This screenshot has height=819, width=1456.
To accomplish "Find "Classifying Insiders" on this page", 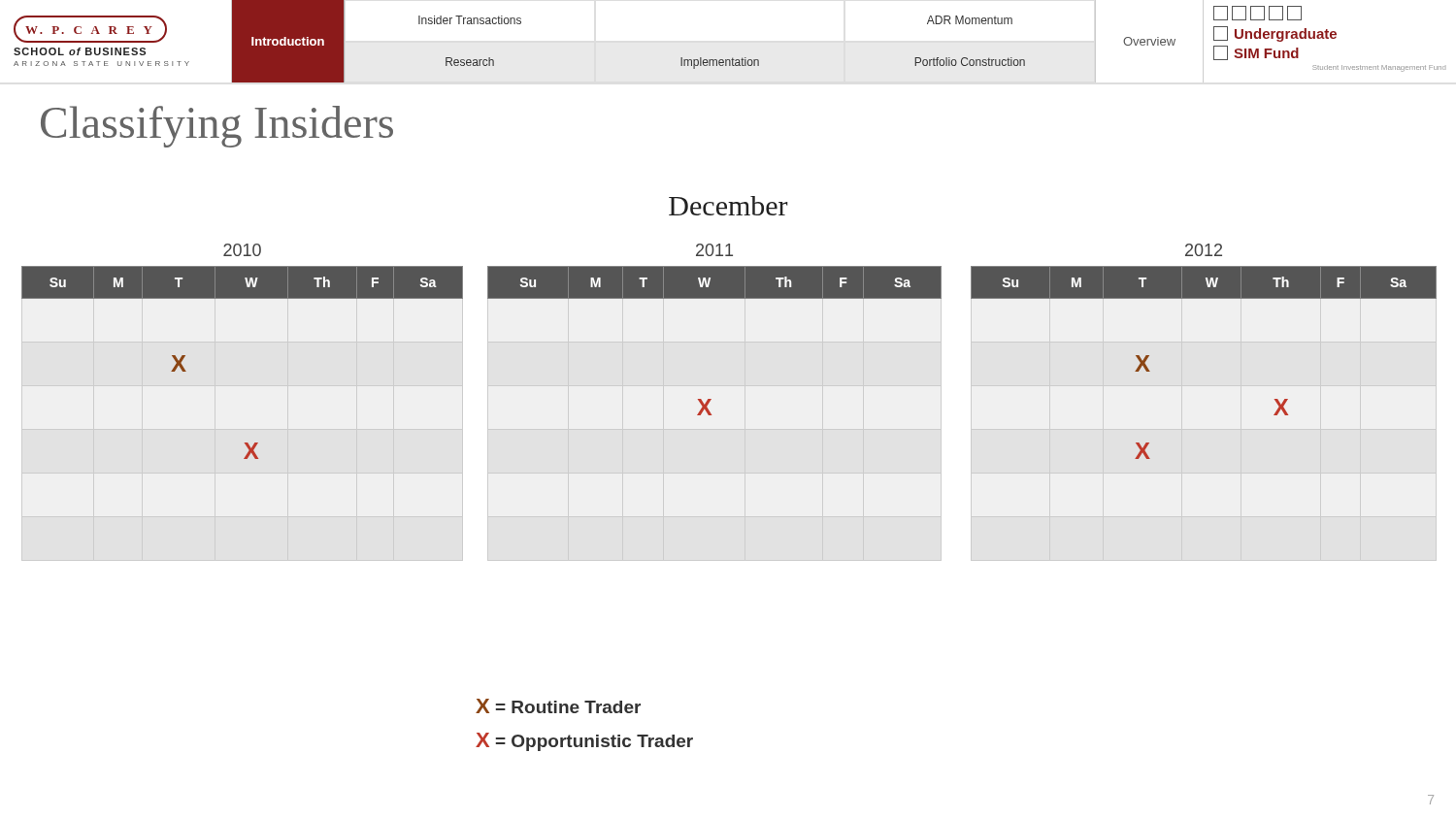I will click(217, 123).
